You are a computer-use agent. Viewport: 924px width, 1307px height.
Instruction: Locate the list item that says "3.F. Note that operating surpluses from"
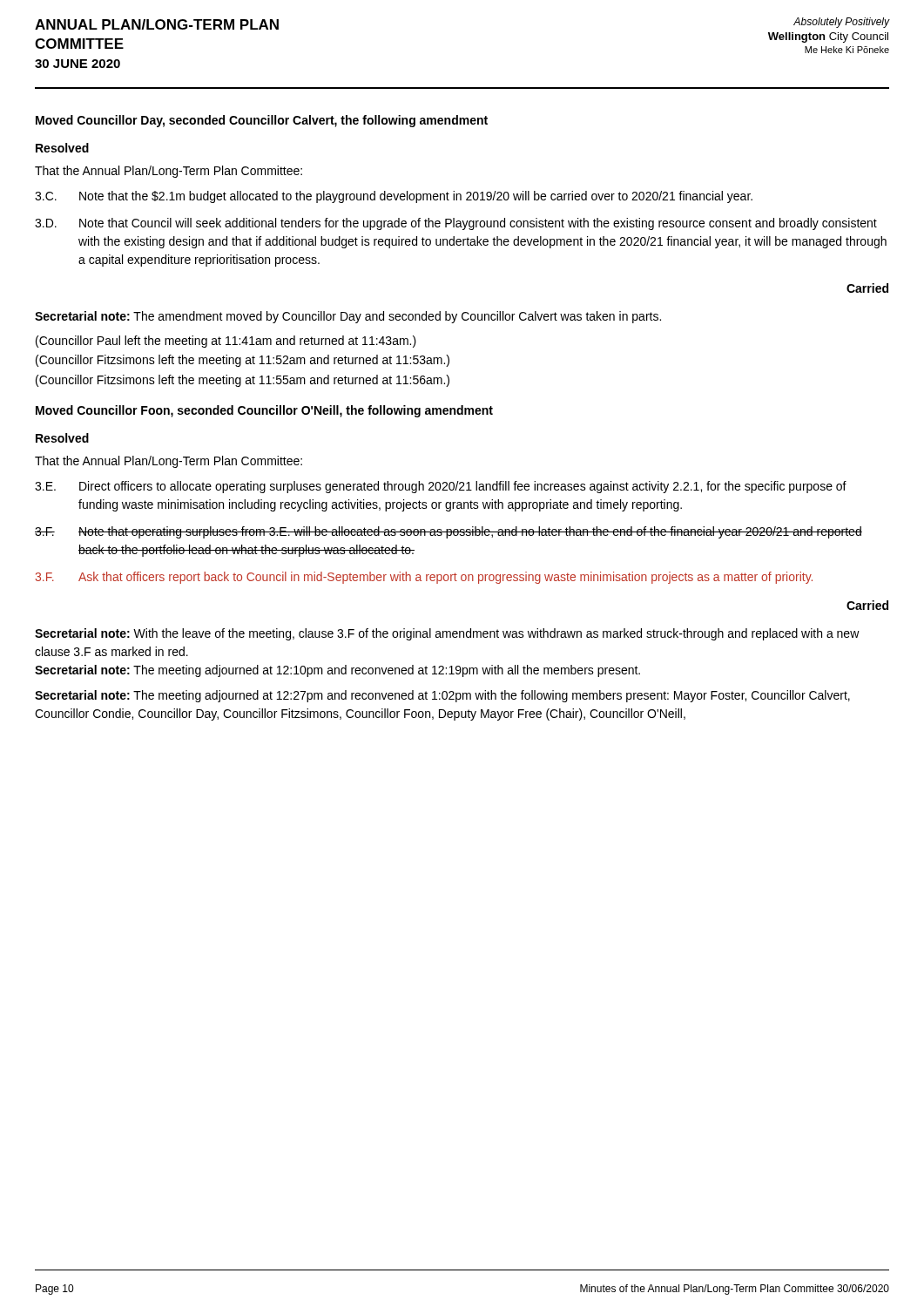click(462, 541)
